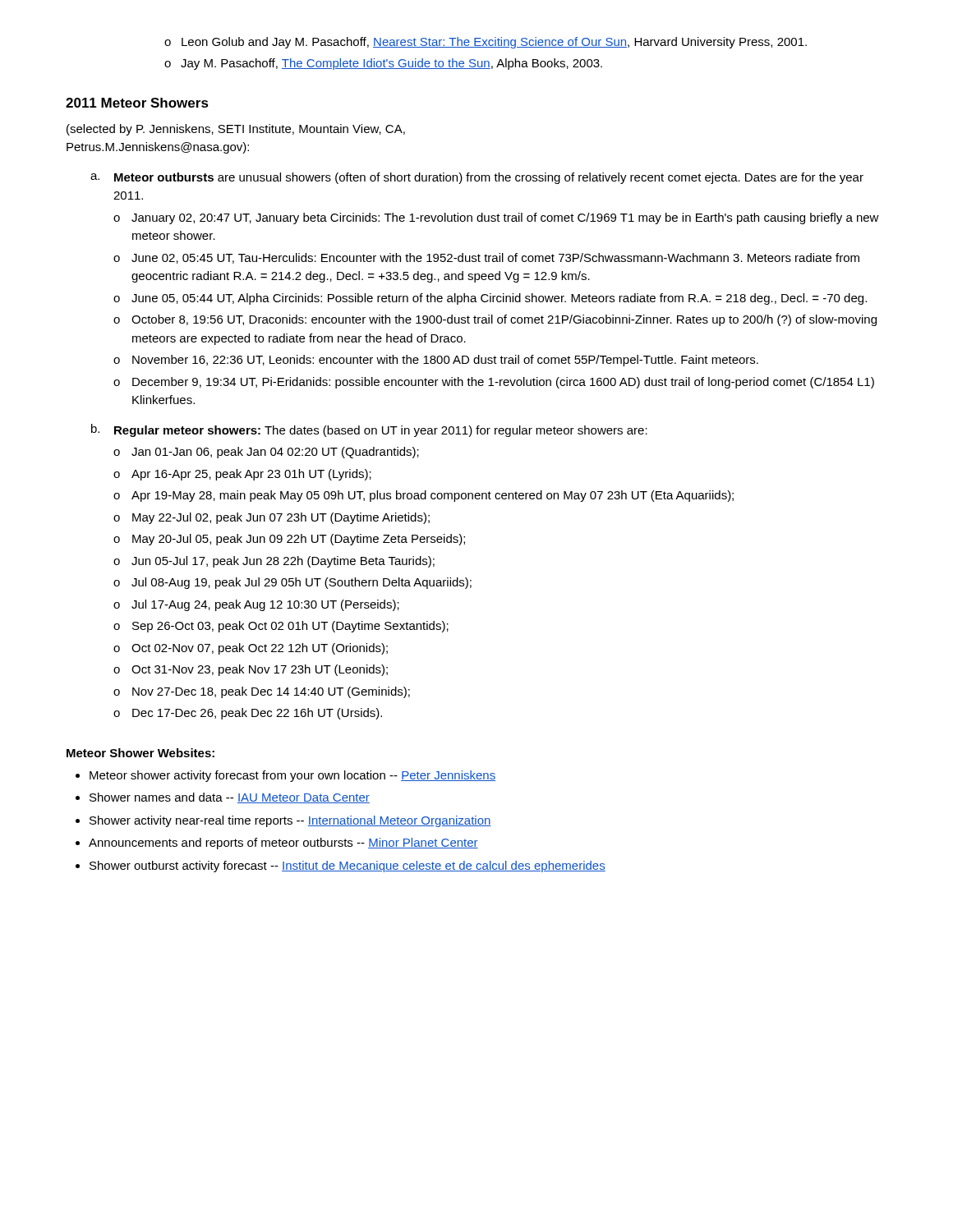Navigate to the text block starting "December 9, 19:34 UT, Pi-Eridanids: possible encounter with"
Screen dimensions: 1232x953
click(503, 390)
